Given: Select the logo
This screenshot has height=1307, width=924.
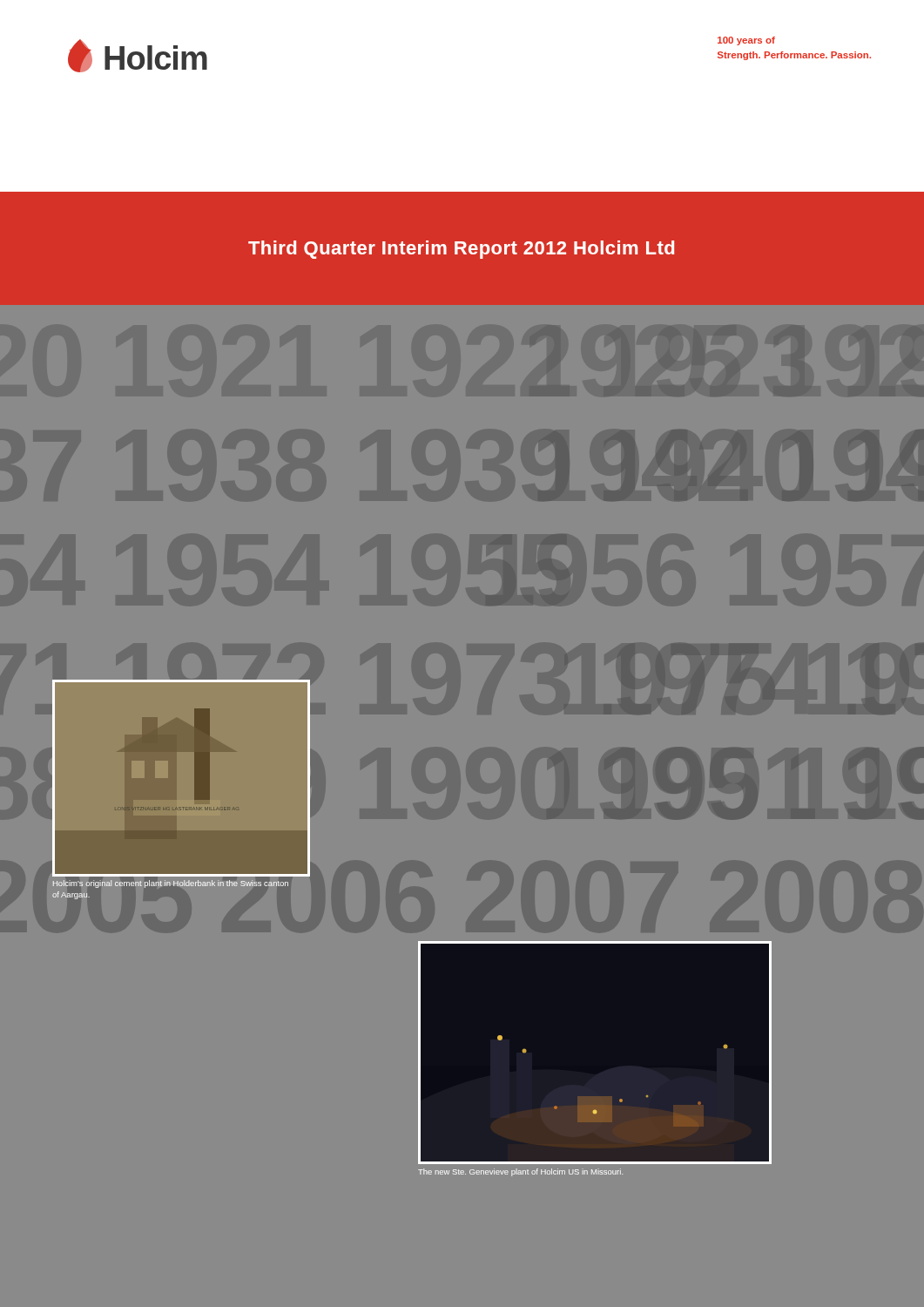Looking at the screenshot, I should [131, 62].
